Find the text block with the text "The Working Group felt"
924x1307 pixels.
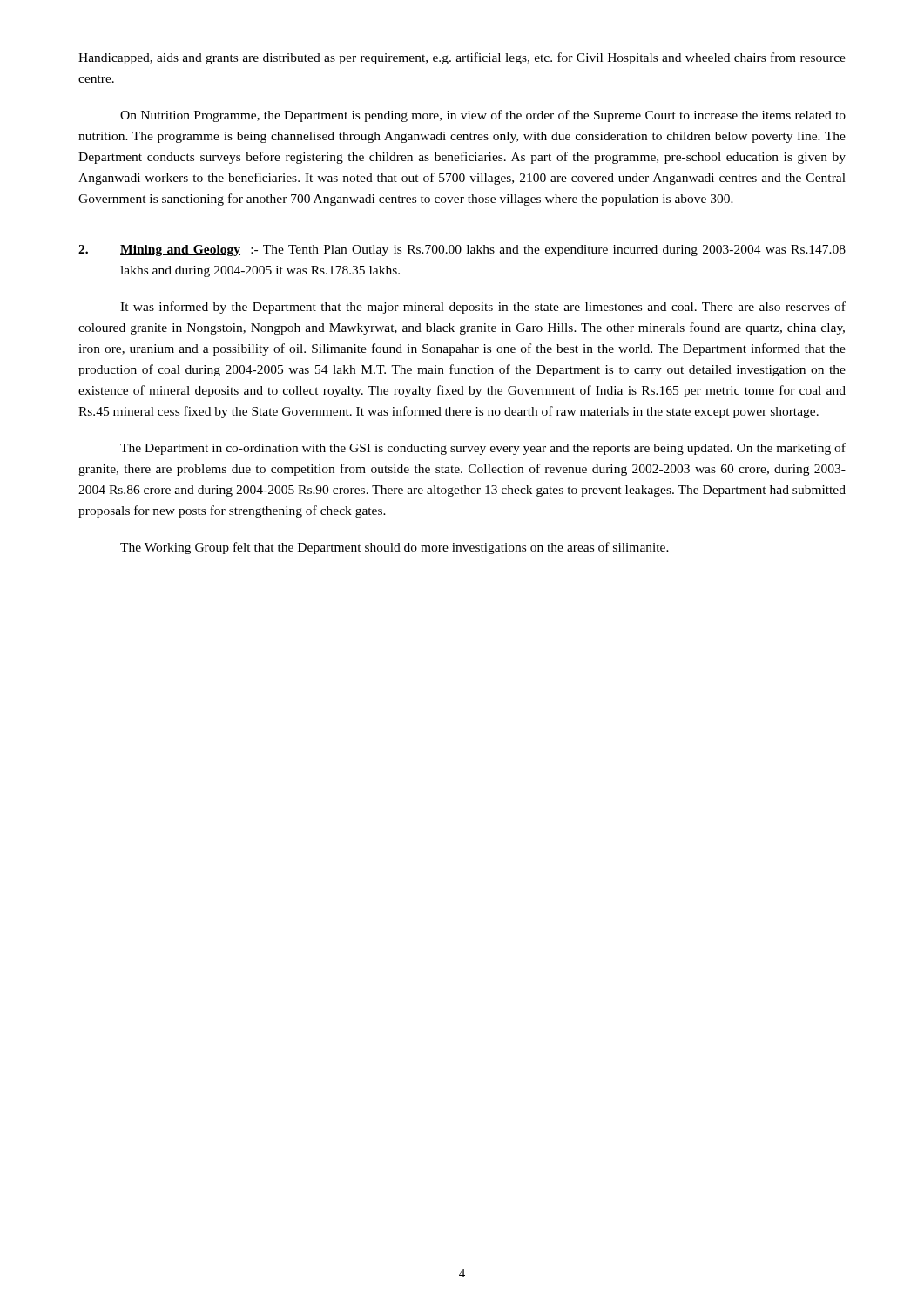462,548
